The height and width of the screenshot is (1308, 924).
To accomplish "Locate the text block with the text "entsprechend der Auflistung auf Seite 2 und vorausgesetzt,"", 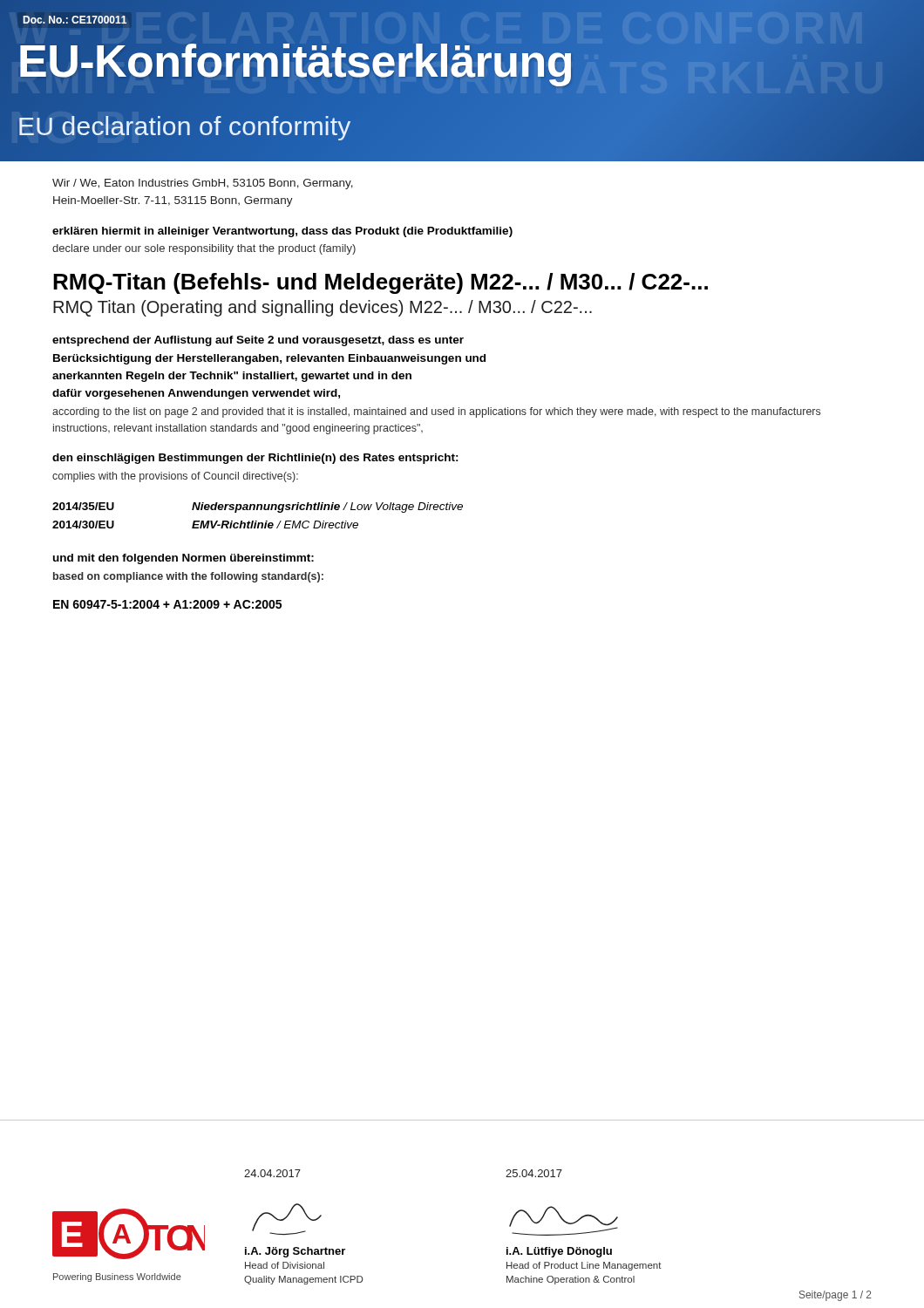I will pyautogui.click(x=258, y=341).
